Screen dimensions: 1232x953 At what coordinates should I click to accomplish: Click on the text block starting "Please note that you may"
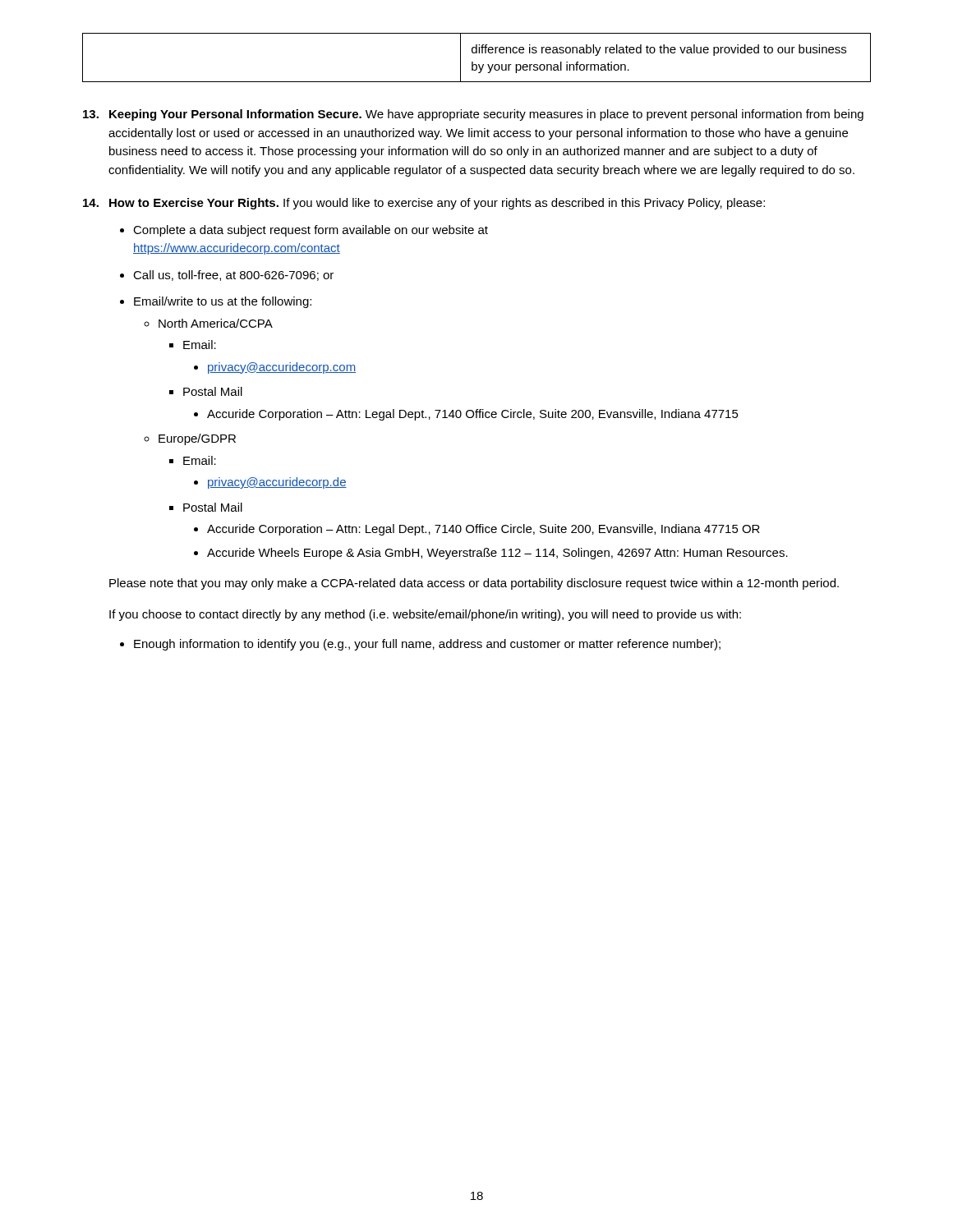[474, 583]
